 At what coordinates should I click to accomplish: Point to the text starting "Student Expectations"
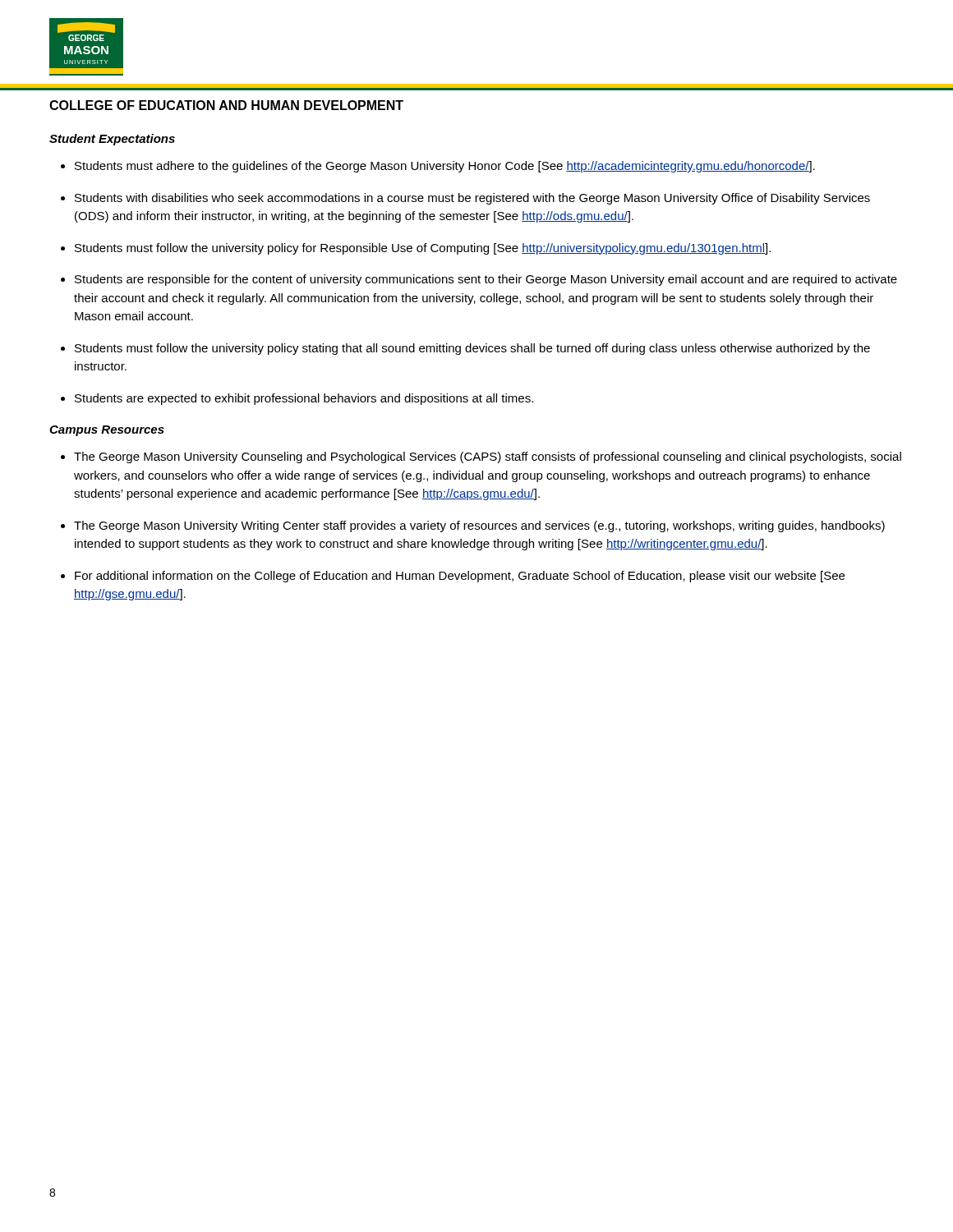tap(112, 138)
